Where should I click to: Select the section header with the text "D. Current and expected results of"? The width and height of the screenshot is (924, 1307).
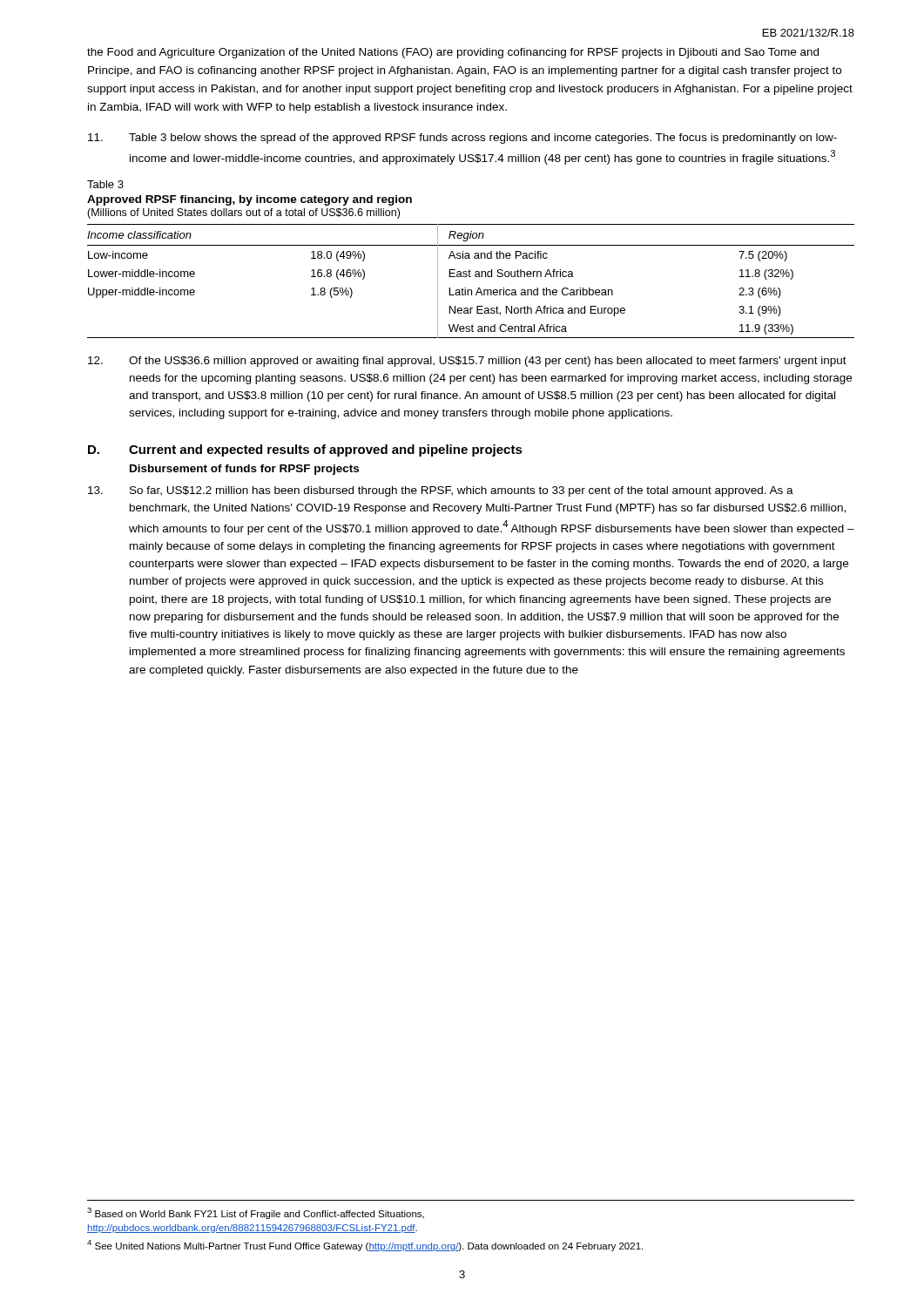[x=471, y=449]
